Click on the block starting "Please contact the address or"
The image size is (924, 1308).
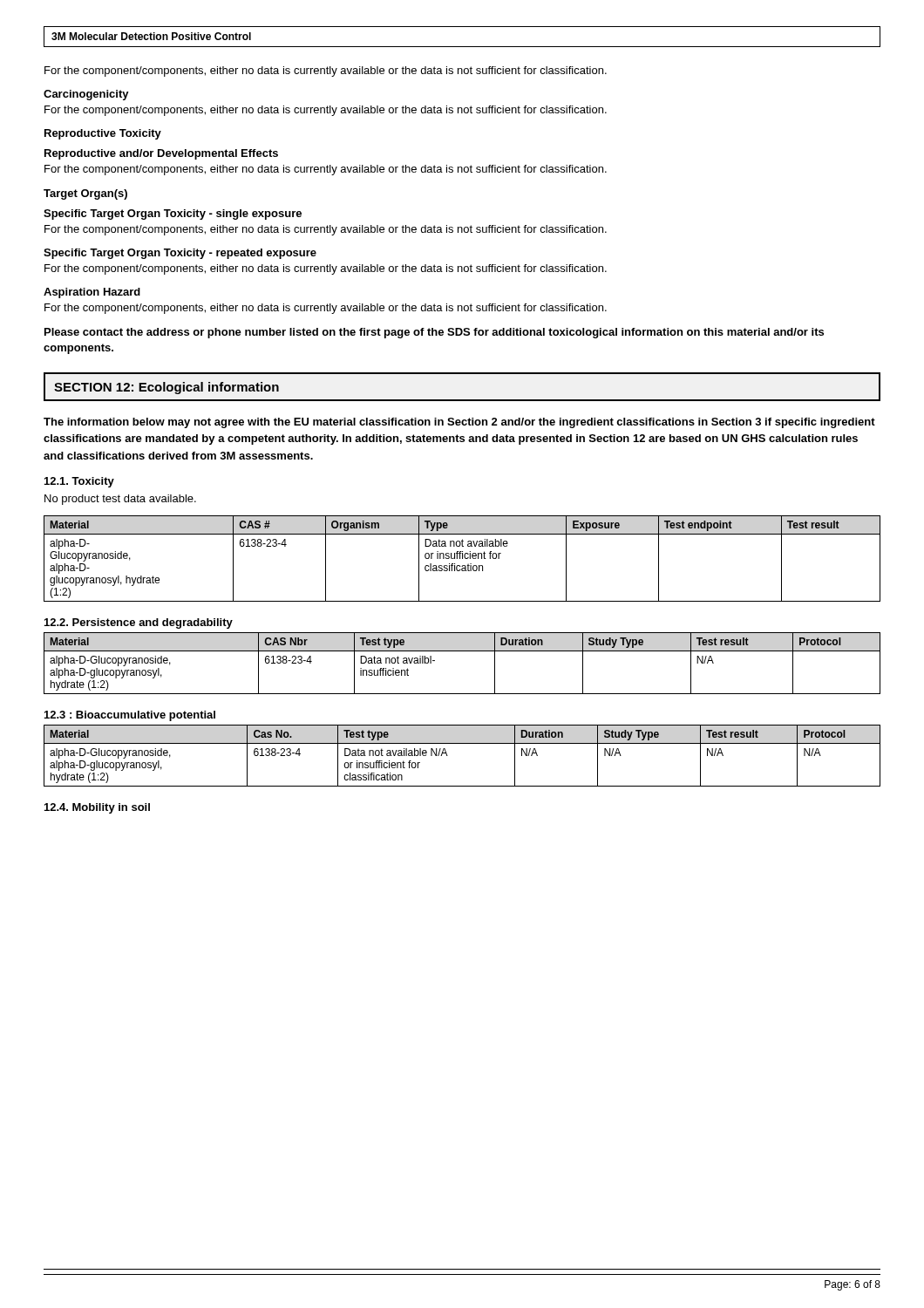point(434,340)
